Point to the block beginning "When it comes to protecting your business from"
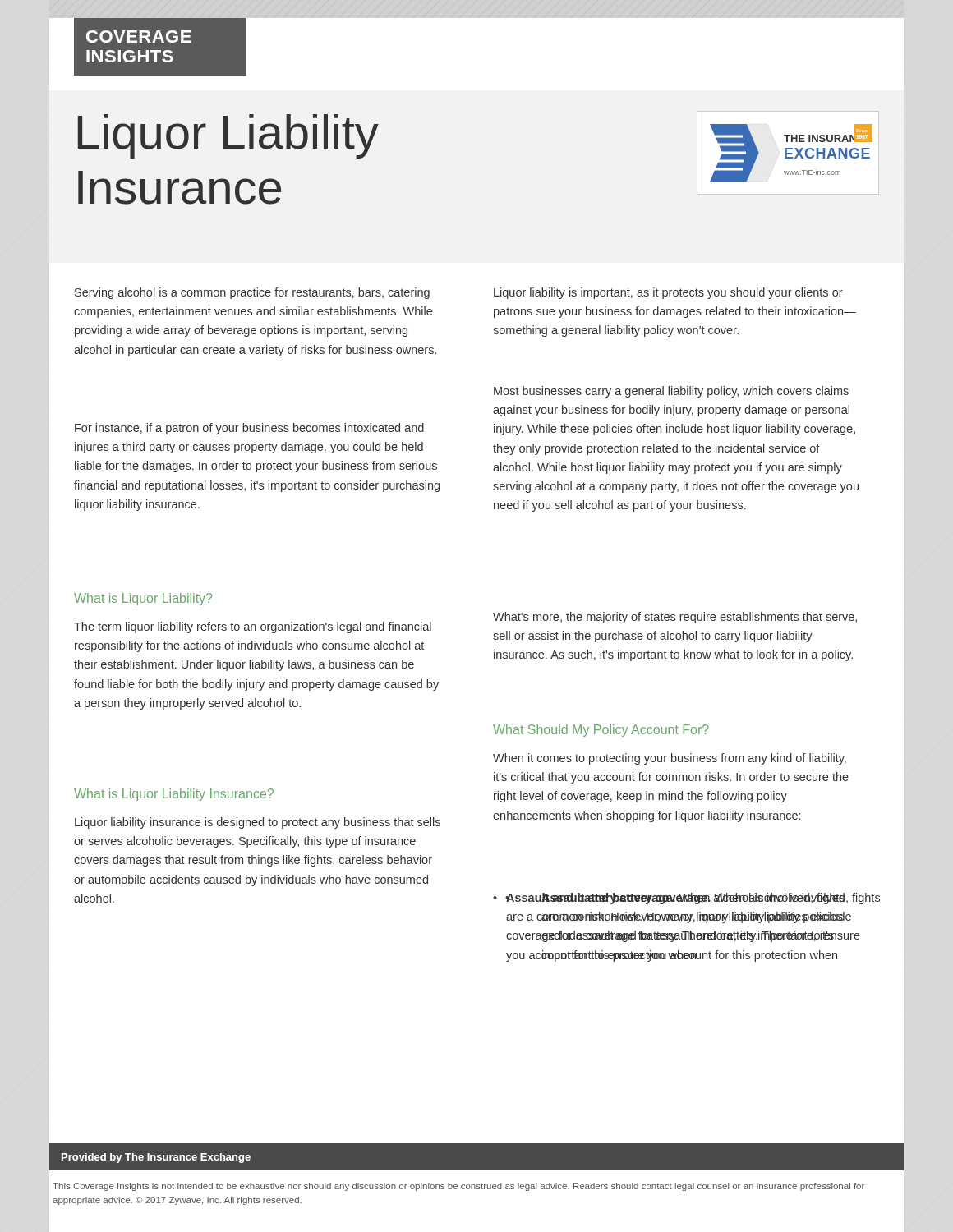 coord(671,787)
